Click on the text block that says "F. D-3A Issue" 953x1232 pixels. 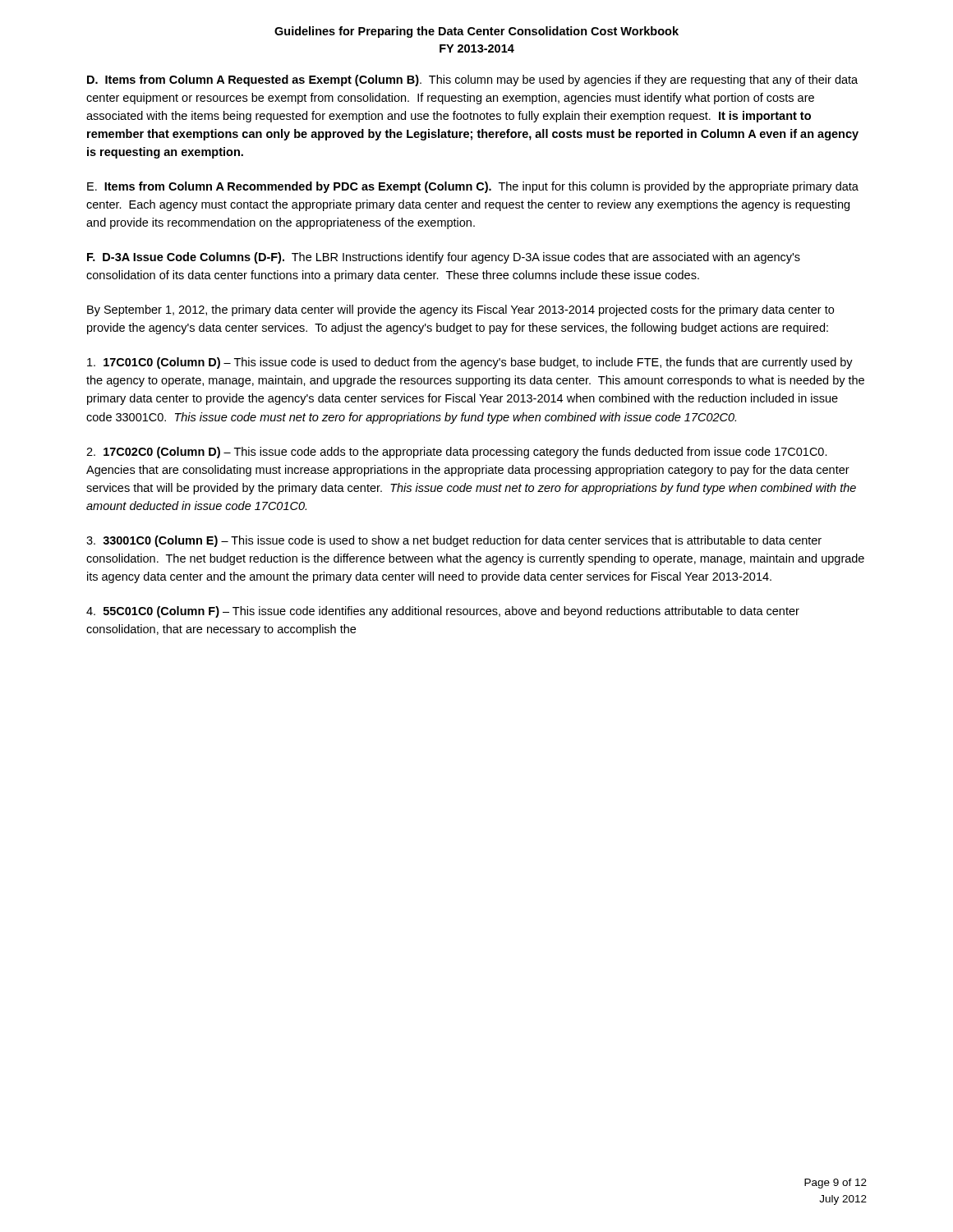[x=443, y=266]
